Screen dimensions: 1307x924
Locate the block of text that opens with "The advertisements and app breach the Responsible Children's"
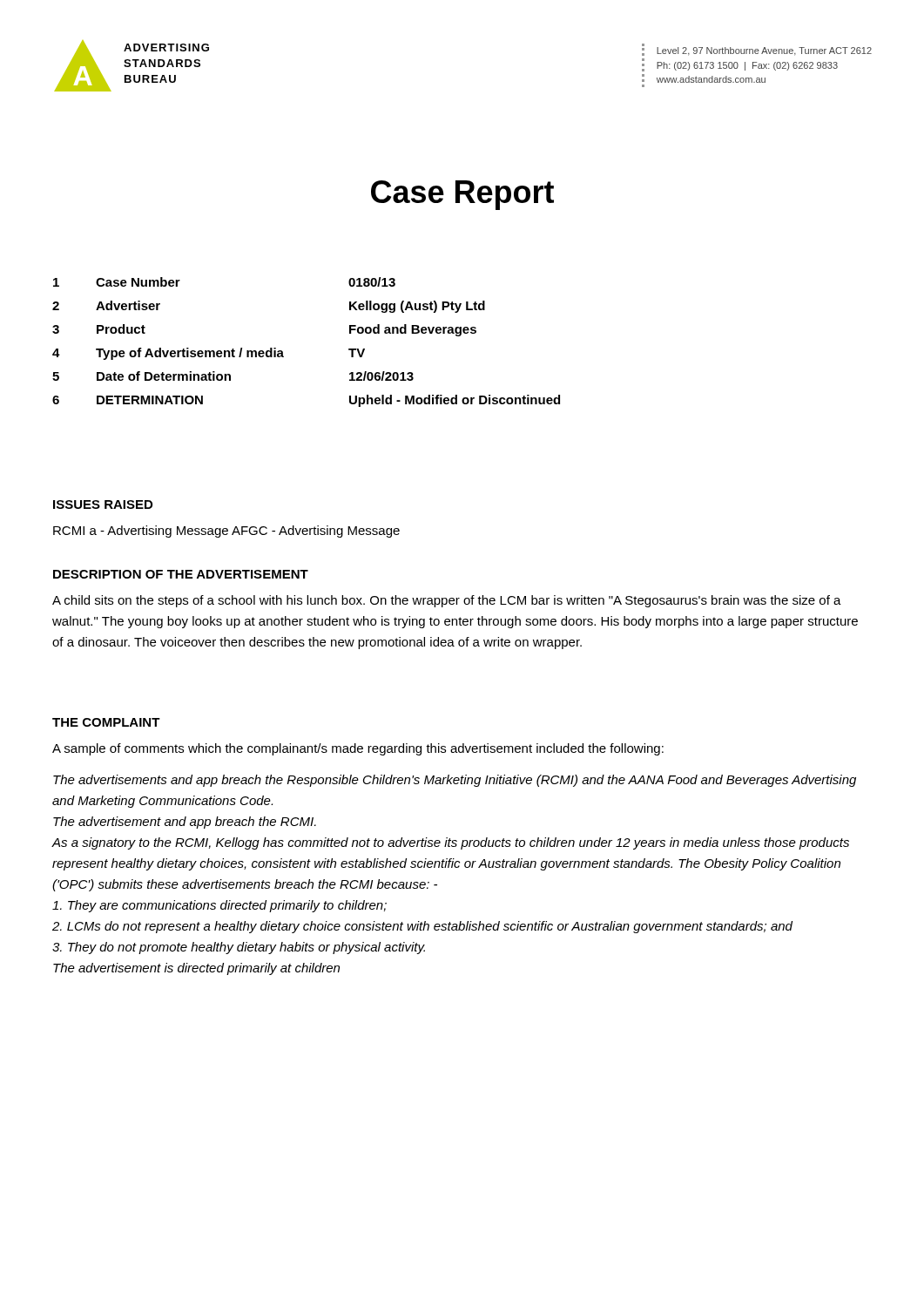tap(454, 874)
